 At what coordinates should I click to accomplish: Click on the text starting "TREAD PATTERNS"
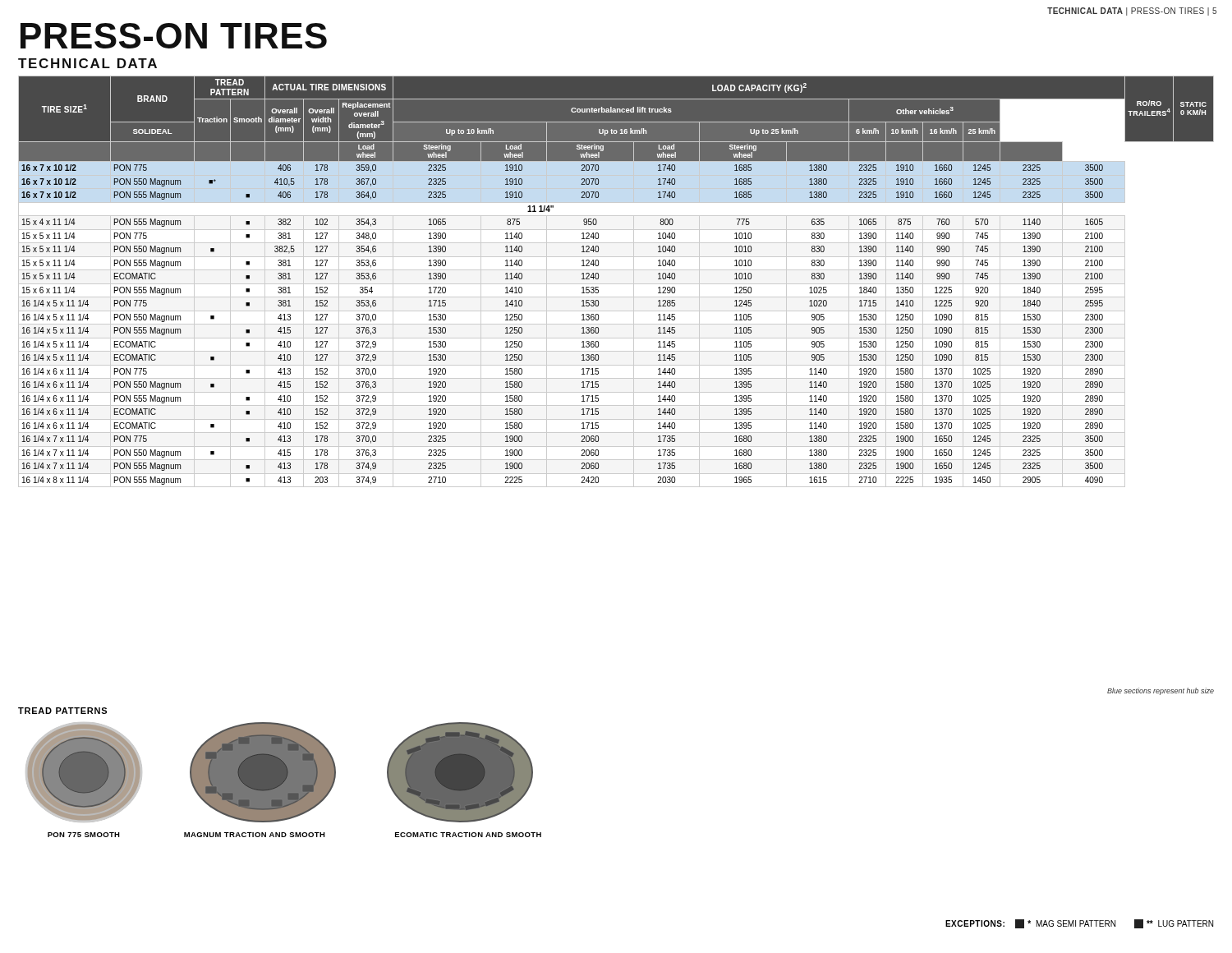tap(63, 711)
